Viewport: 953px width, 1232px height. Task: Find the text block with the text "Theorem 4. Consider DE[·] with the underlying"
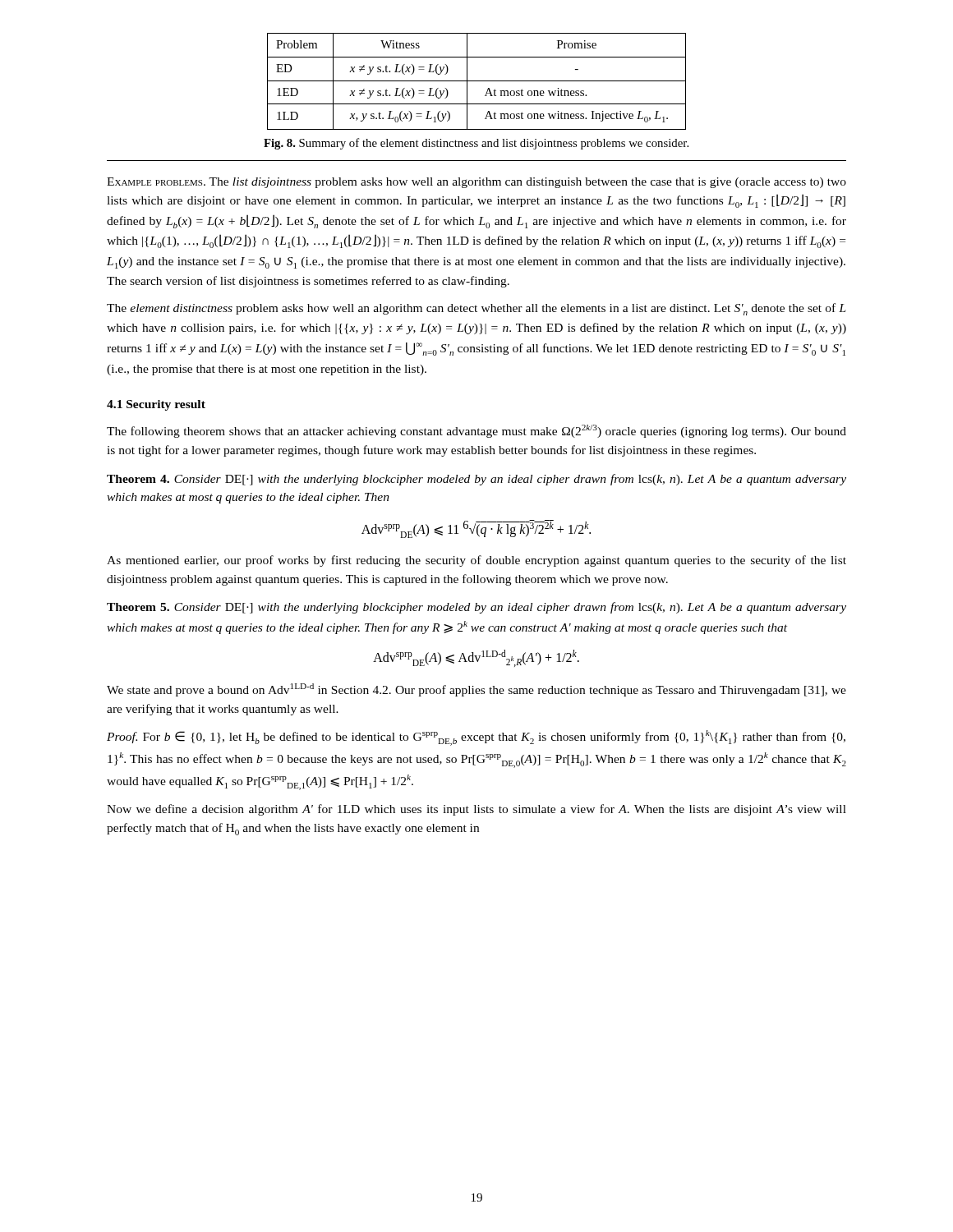pyautogui.click(x=476, y=487)
